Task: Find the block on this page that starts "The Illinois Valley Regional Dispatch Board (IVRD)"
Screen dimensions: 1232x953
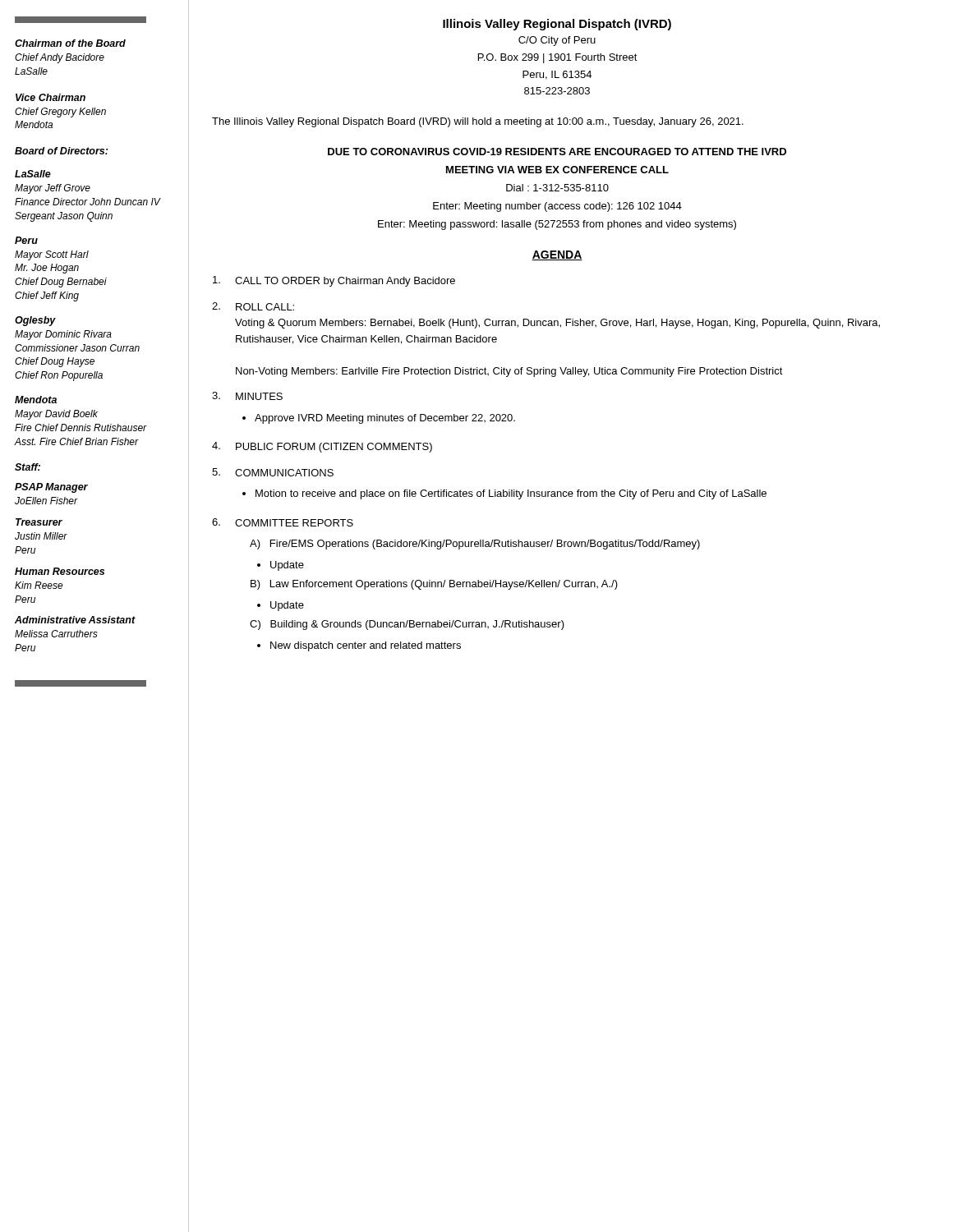Action: (x=478, y=121)
